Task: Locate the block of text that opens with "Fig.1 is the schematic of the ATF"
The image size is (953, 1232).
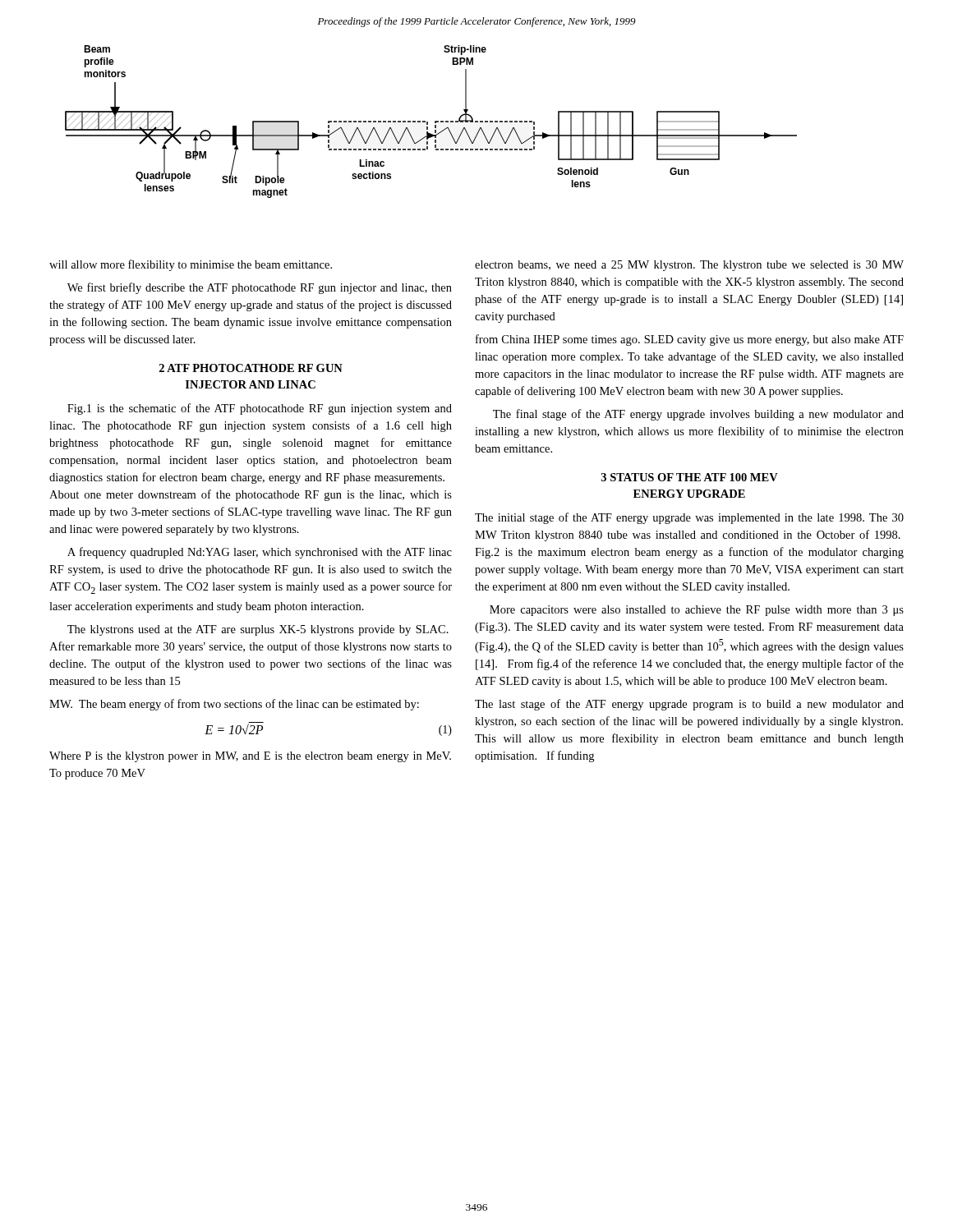Action: [251, 468]
